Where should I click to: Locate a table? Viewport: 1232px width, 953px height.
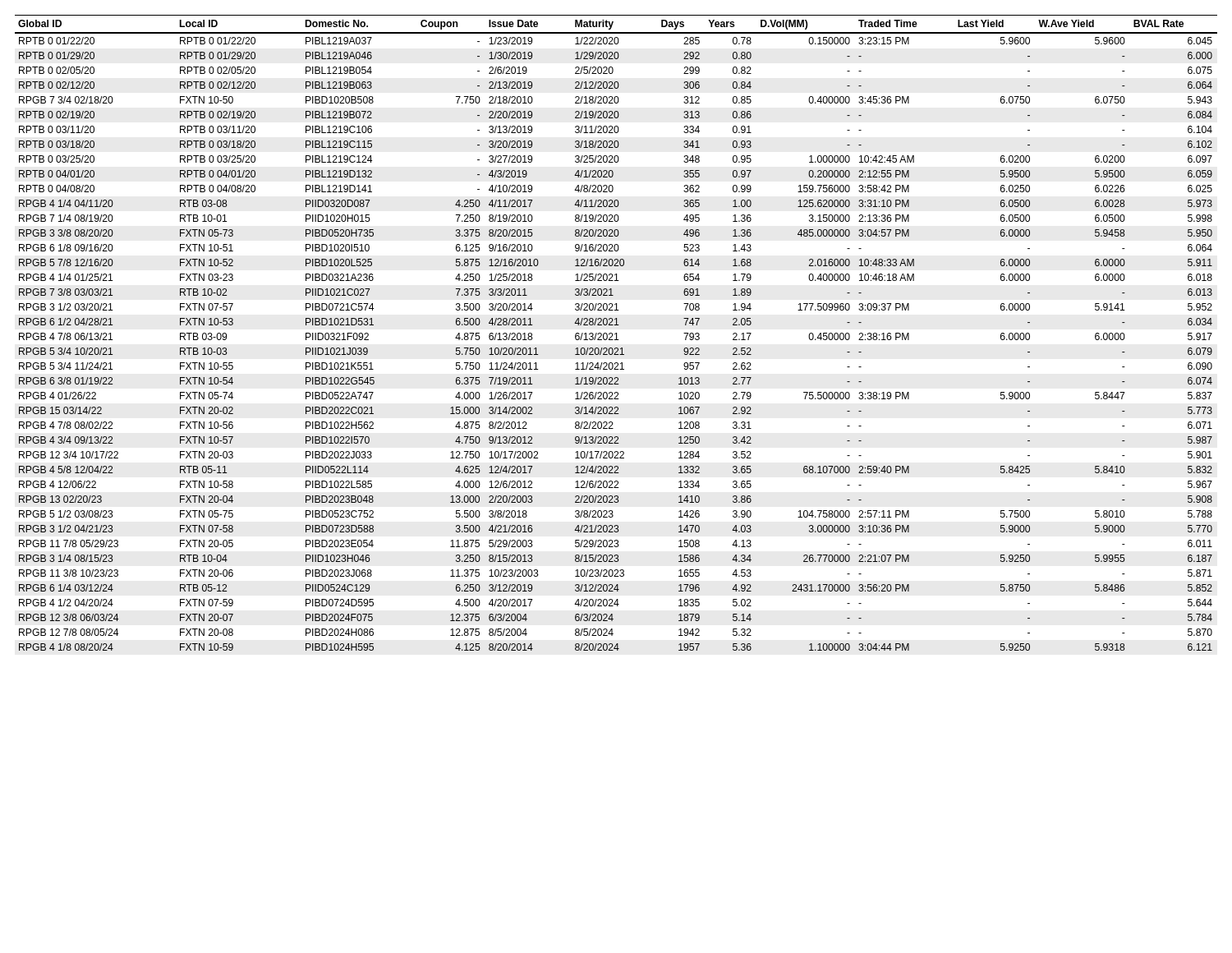(616, 335)
